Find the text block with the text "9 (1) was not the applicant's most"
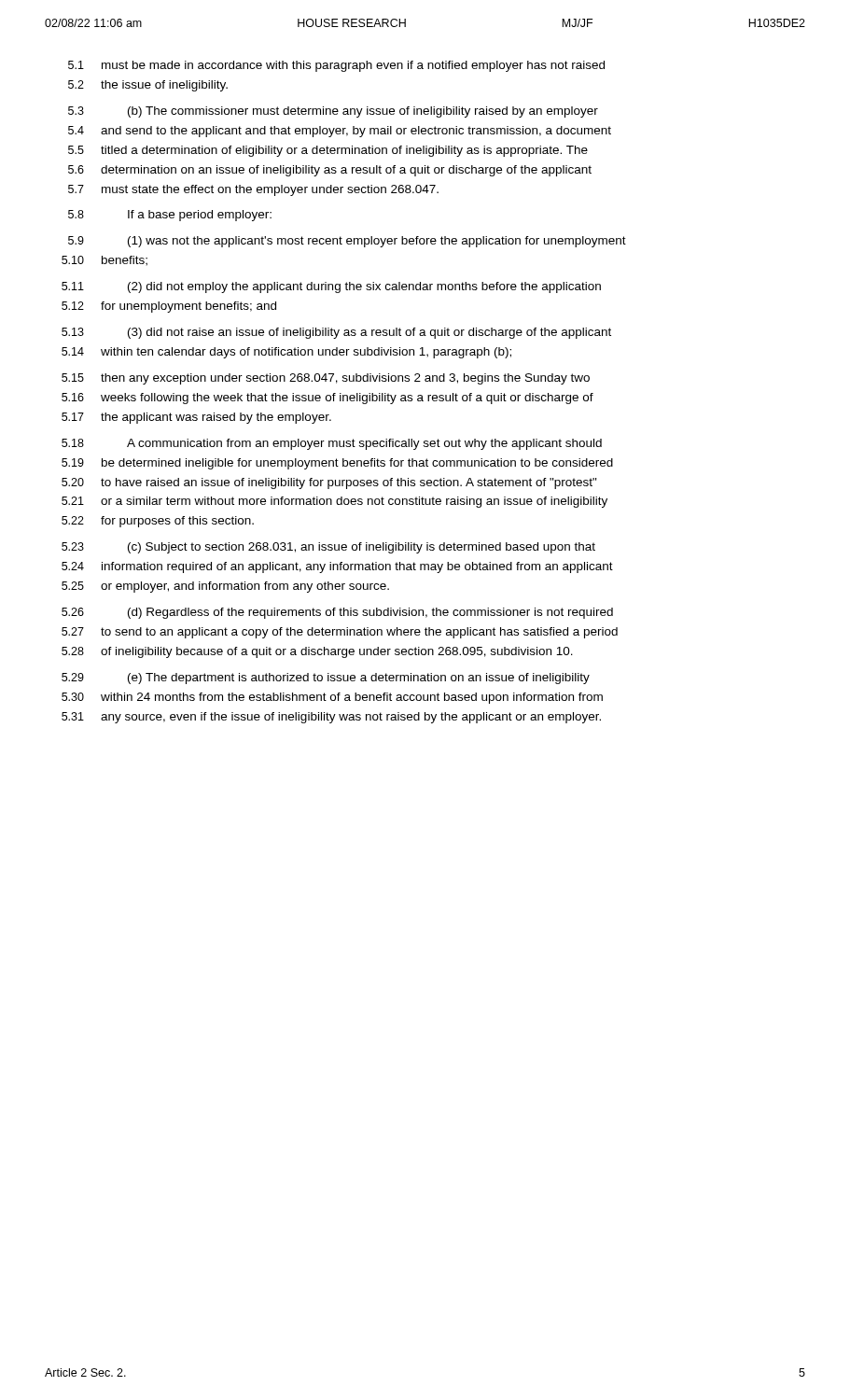This screenshot has width=850, height=1400. (425, 242)
